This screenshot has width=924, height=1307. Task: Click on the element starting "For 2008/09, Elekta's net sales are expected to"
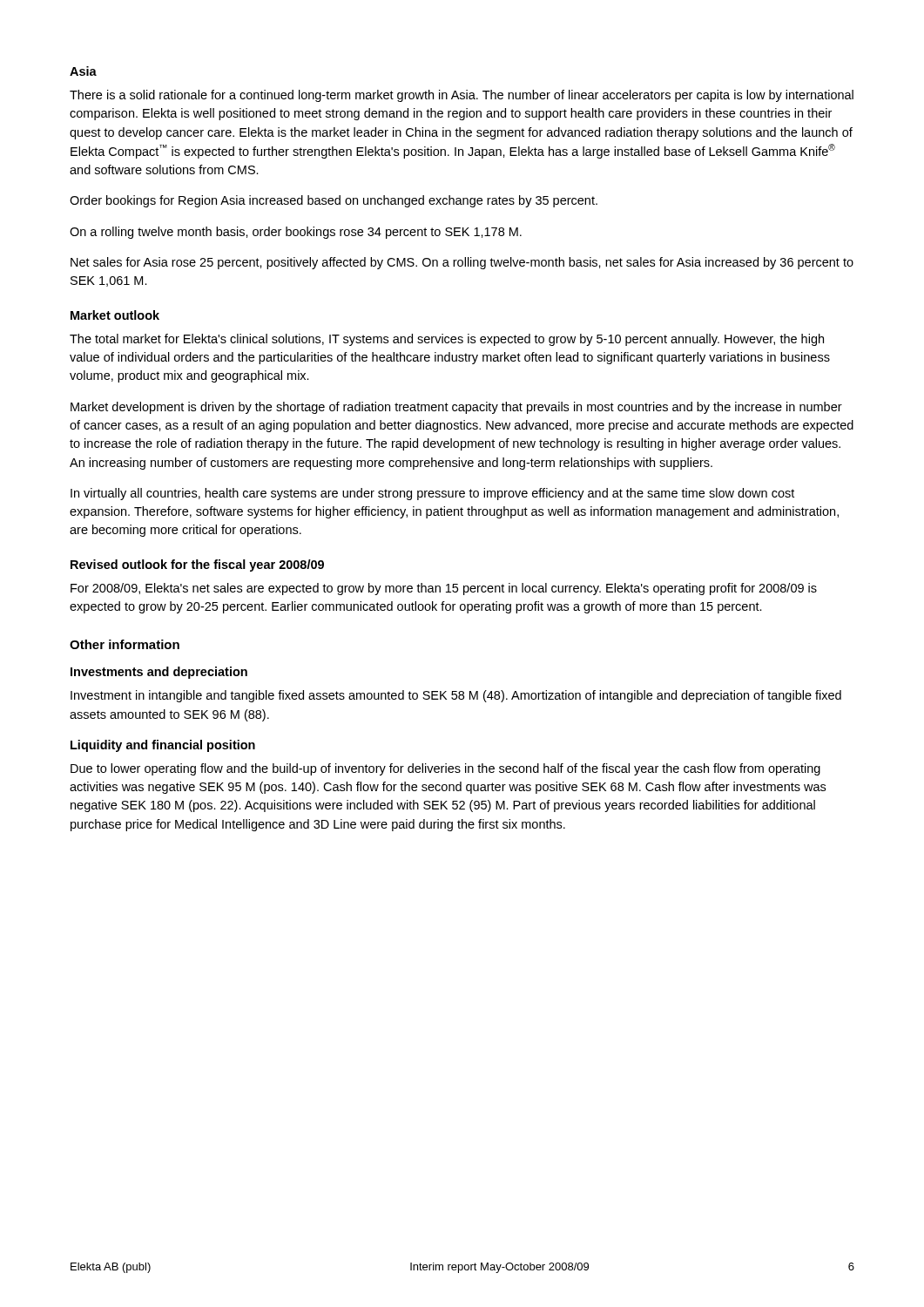coord(443,597)
